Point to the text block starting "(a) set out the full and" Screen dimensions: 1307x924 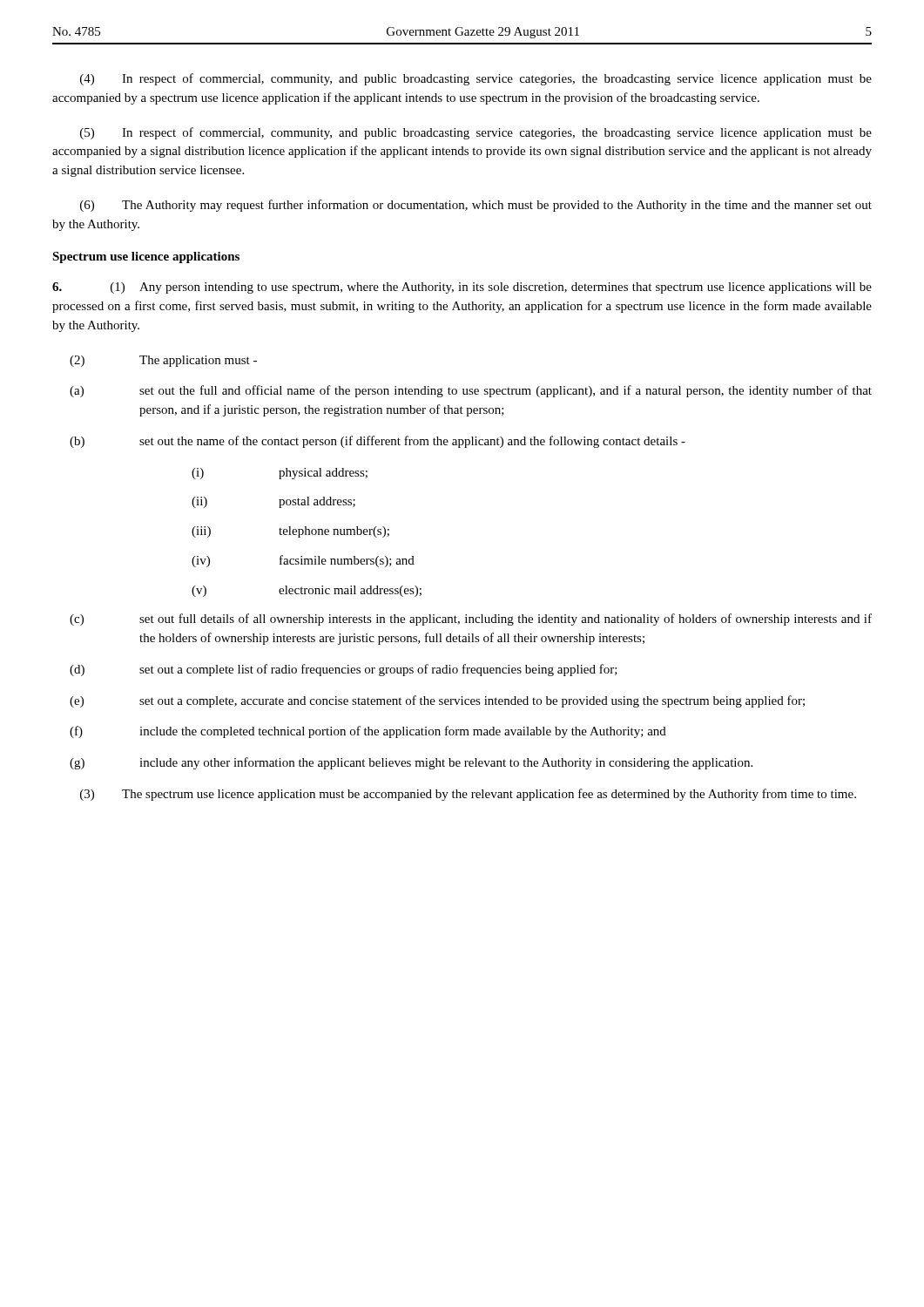[x=462, y=401]
